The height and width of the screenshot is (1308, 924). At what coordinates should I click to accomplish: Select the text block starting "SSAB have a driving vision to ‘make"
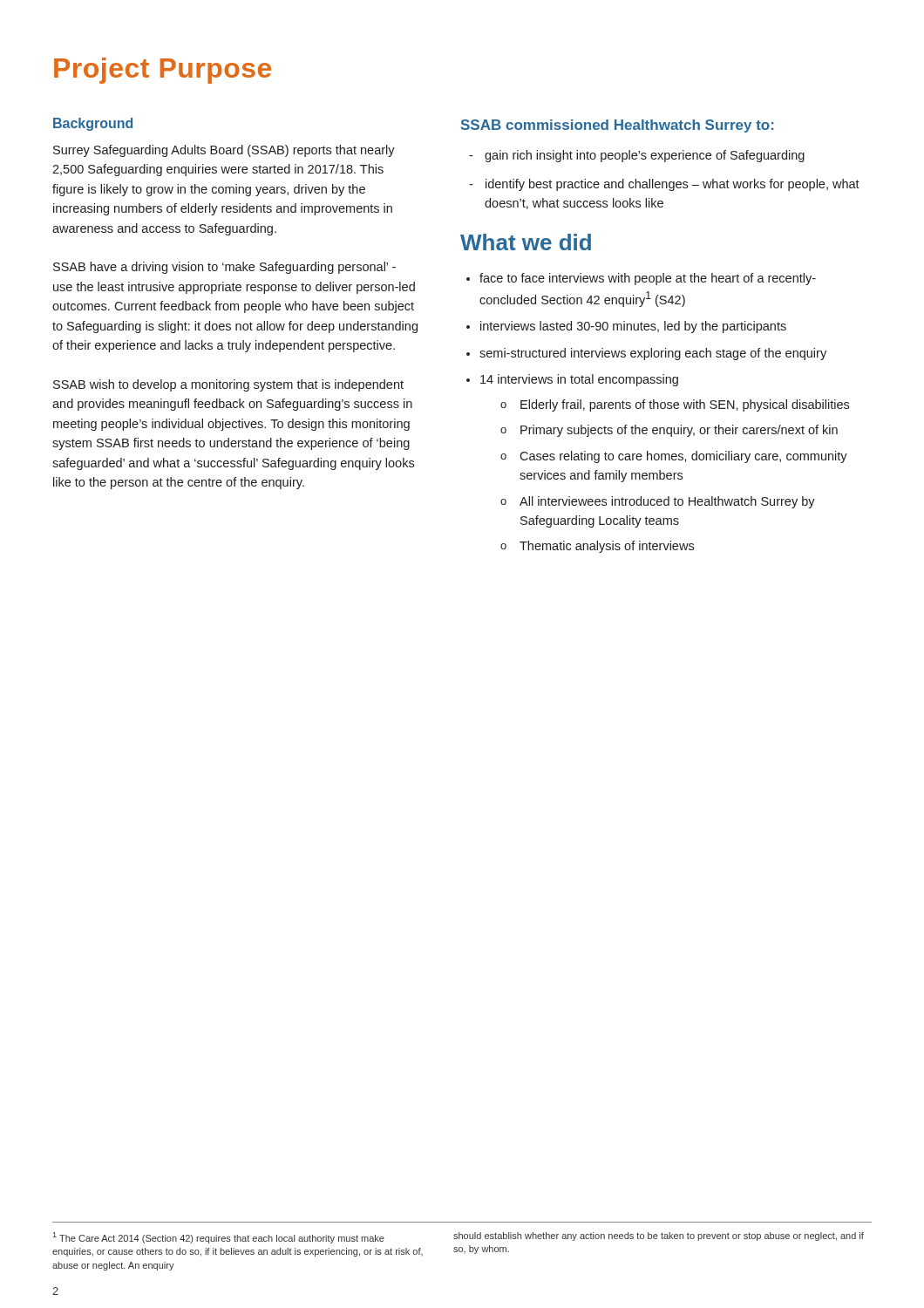[235, 307]
